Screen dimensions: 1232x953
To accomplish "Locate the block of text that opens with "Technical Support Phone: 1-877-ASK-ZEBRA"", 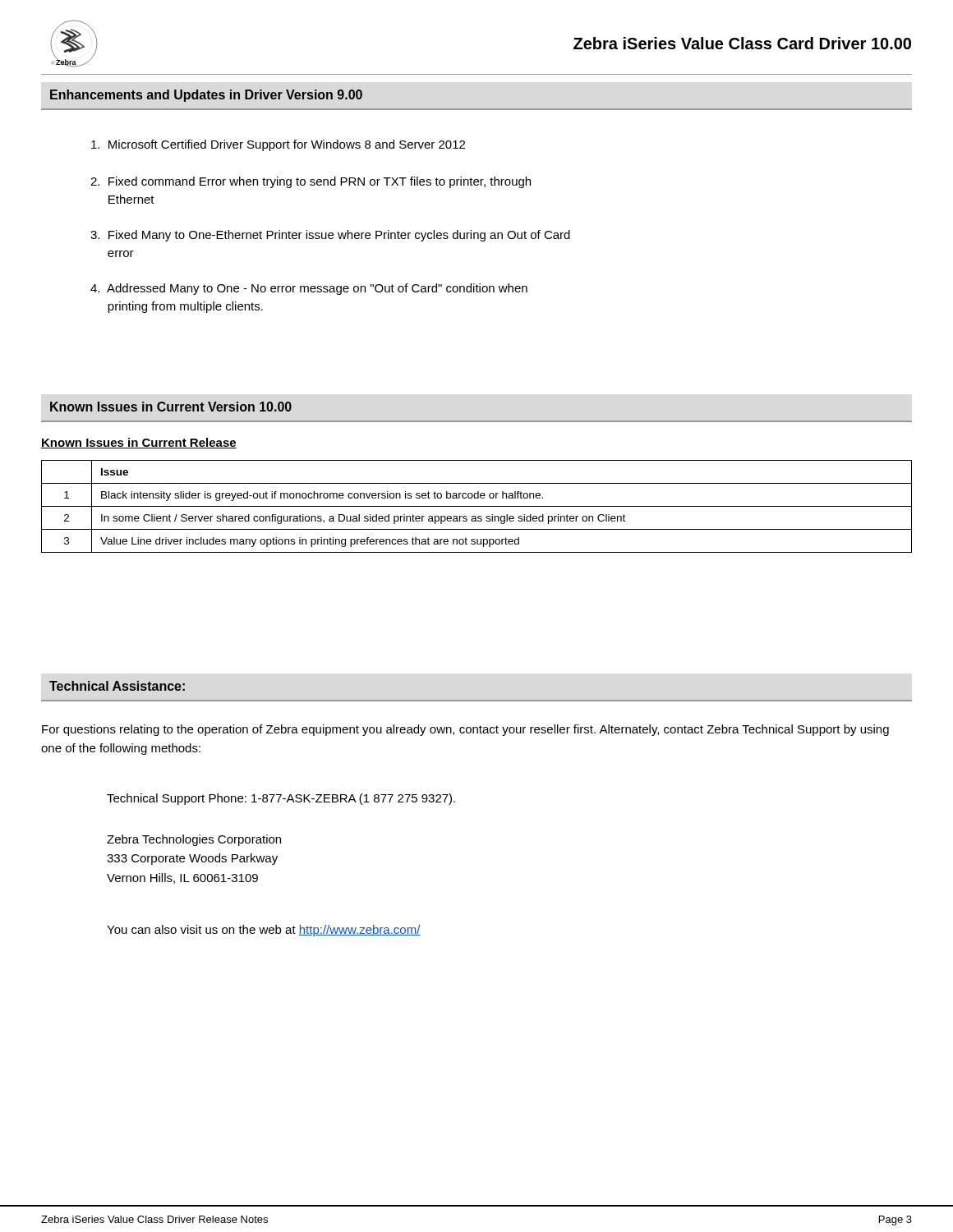I will [282, 798].
